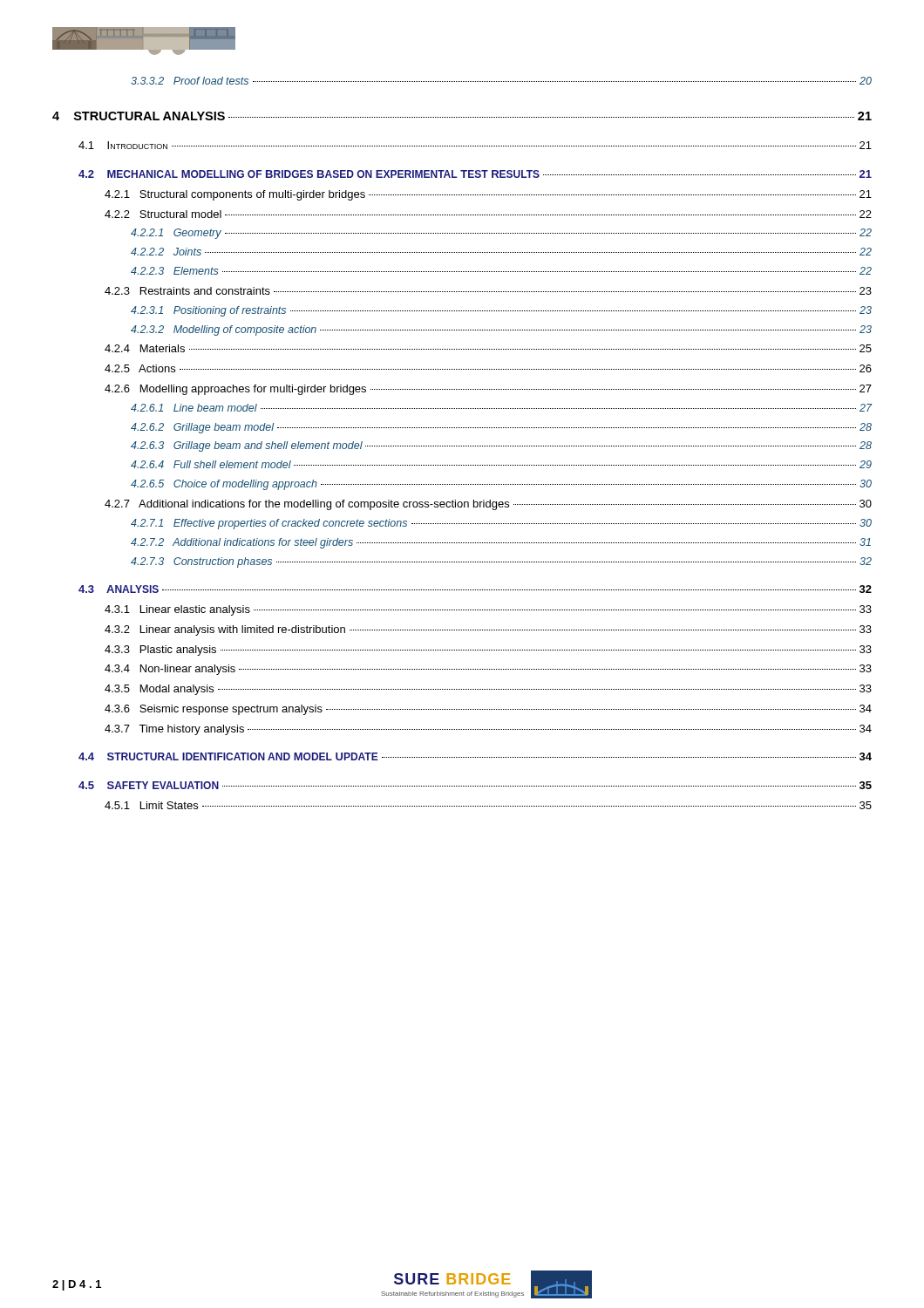Navigate to the text starting "4.2.1 Structural components of"
Image resolution: width=924 pixels, height=1308 pixels.
[488, 195]
